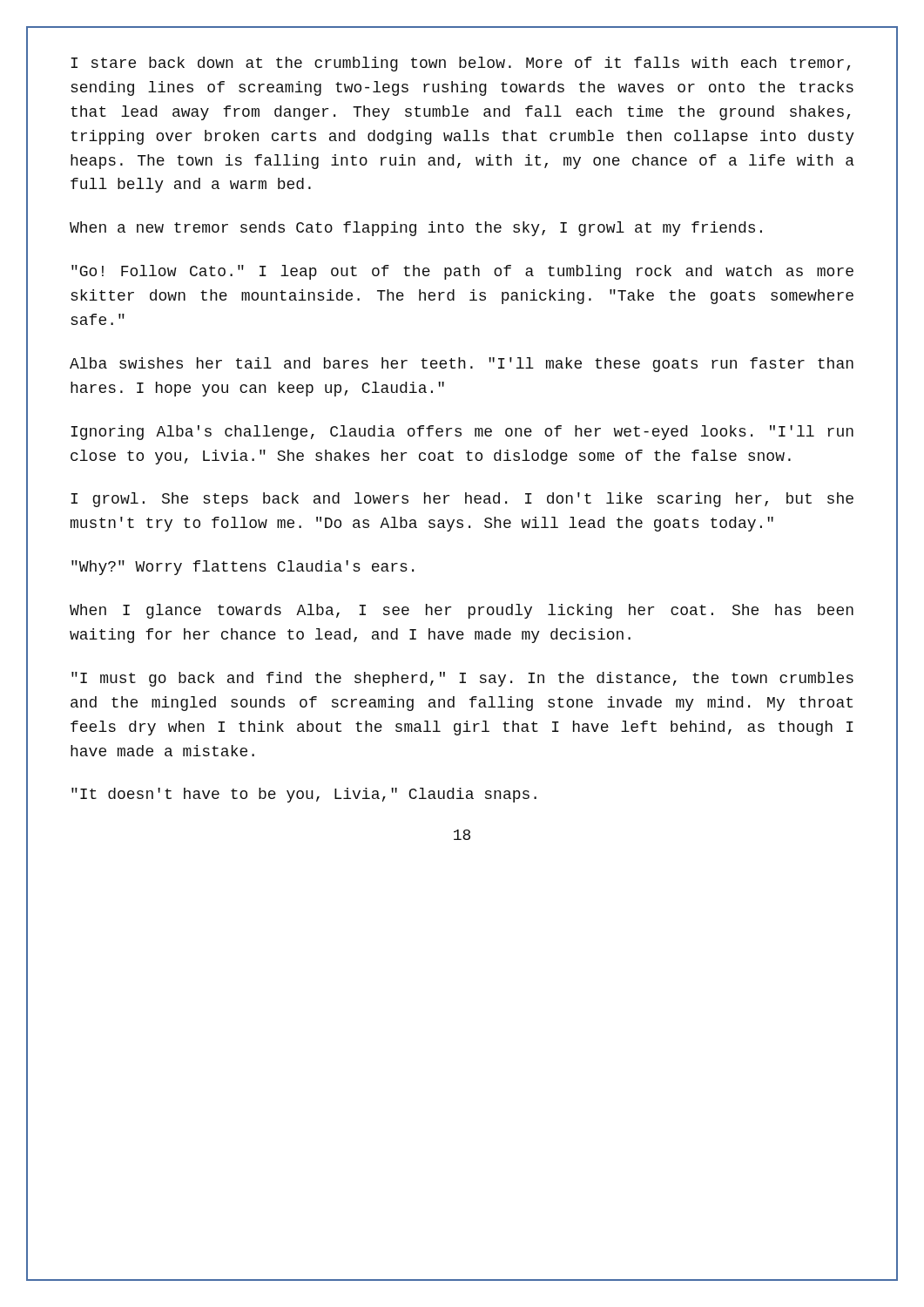
Task: Find the text block with the text "When a new tremor sends Cato flapping"
Action: tap(418, 229)
